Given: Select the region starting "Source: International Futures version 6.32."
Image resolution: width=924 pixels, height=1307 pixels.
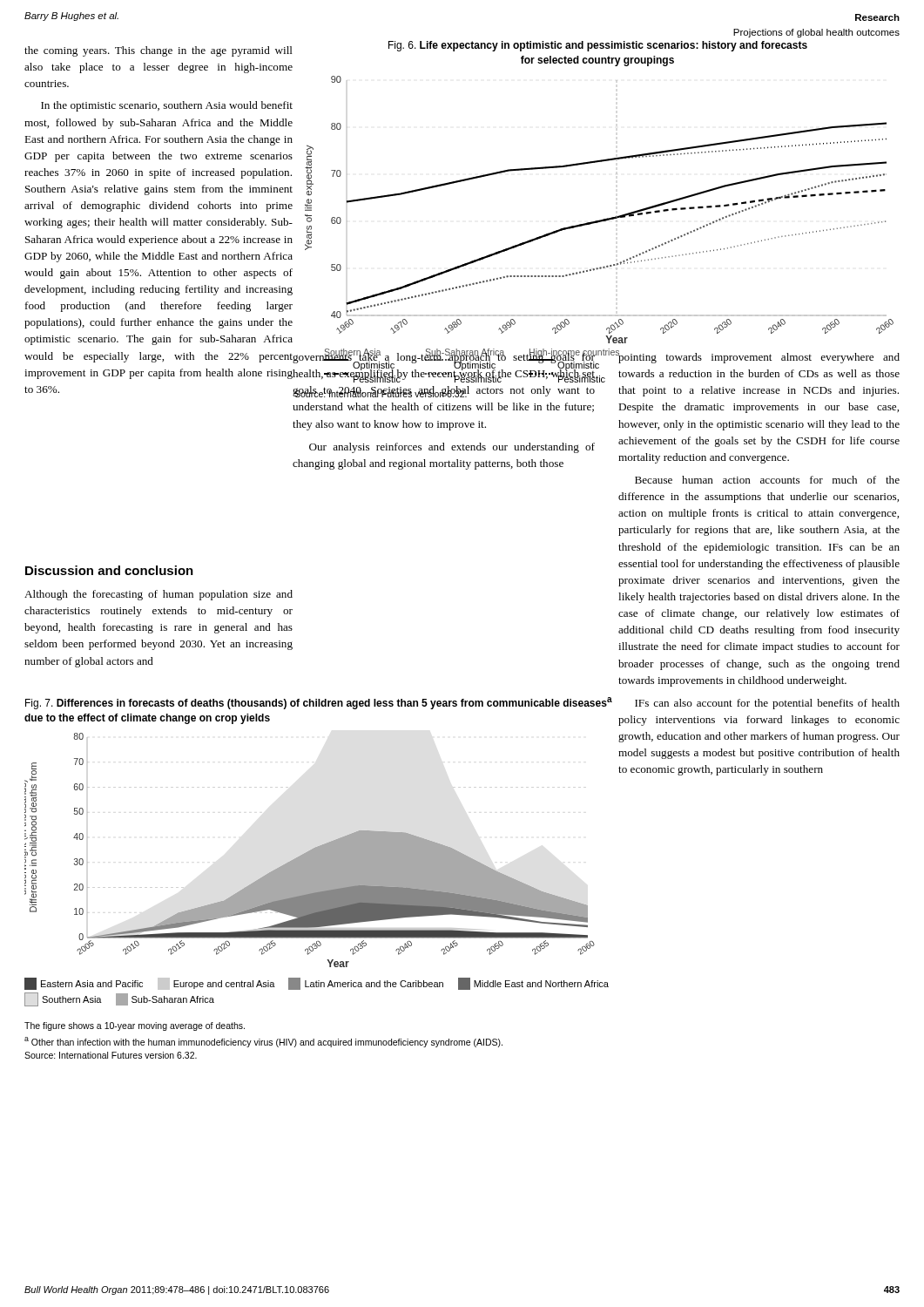Looking at the screenshot, I should click(381, 394).
